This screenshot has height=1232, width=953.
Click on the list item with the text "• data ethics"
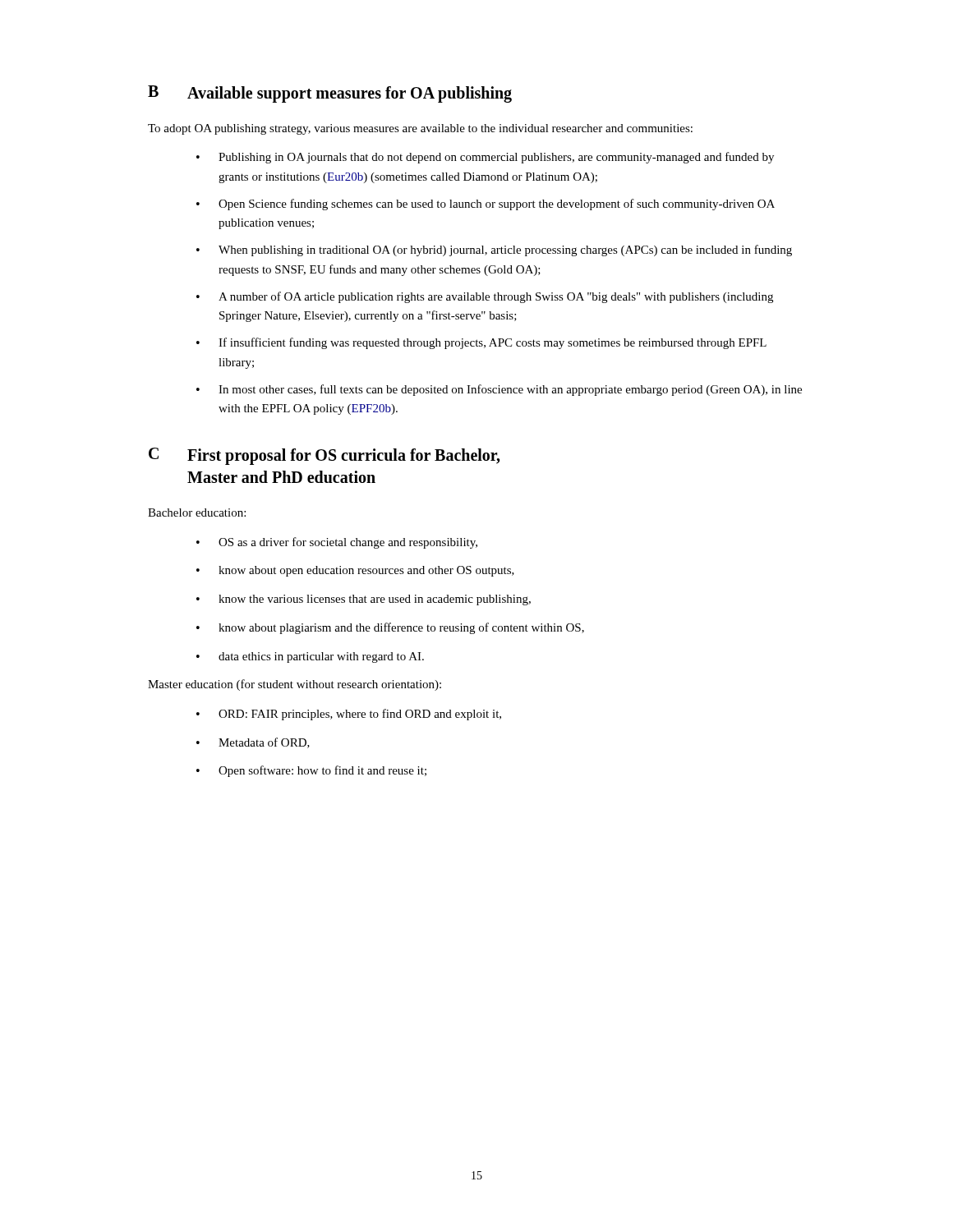pos(310,657)
